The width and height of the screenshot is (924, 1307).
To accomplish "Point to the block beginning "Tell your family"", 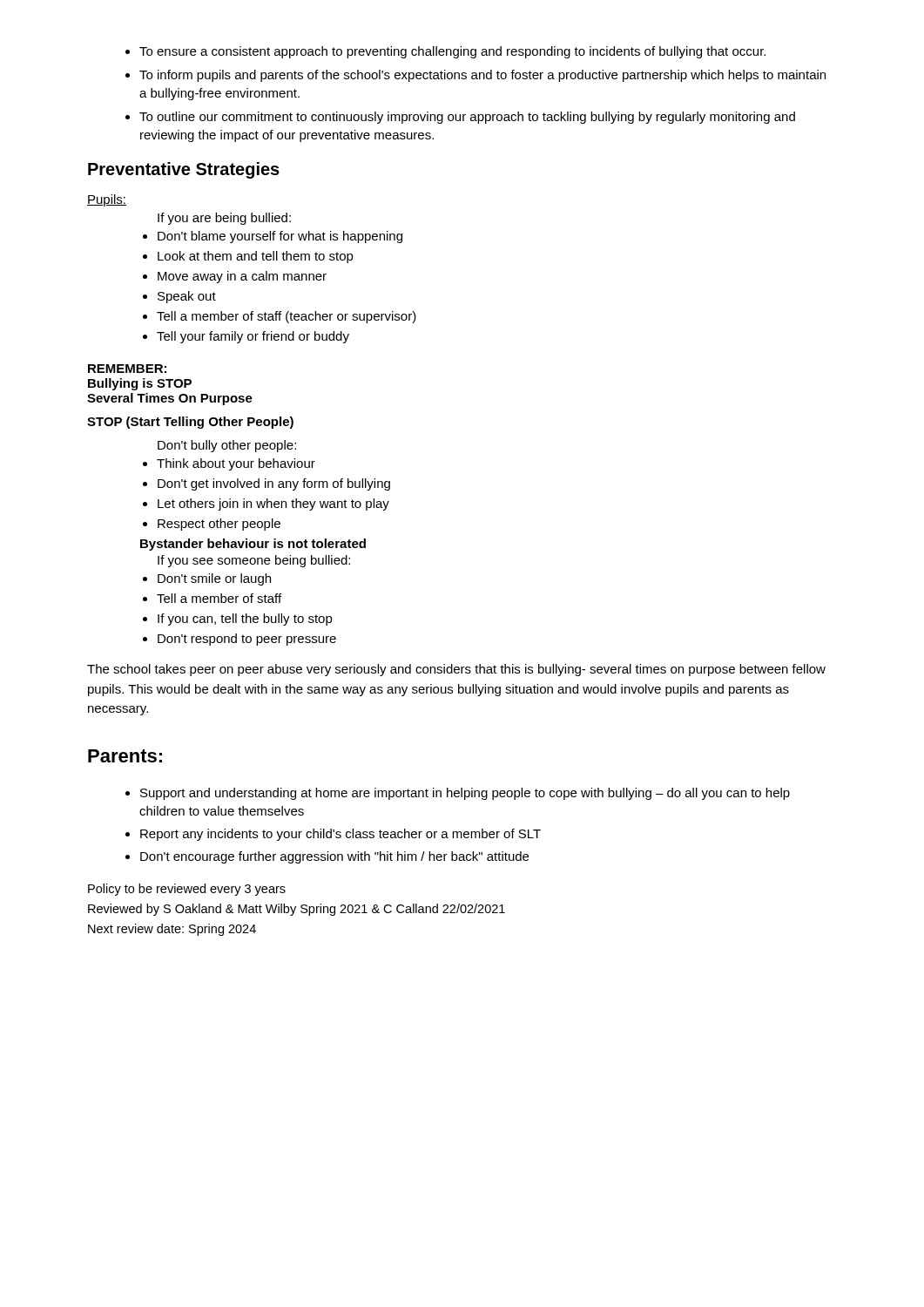I will [253, 337].
